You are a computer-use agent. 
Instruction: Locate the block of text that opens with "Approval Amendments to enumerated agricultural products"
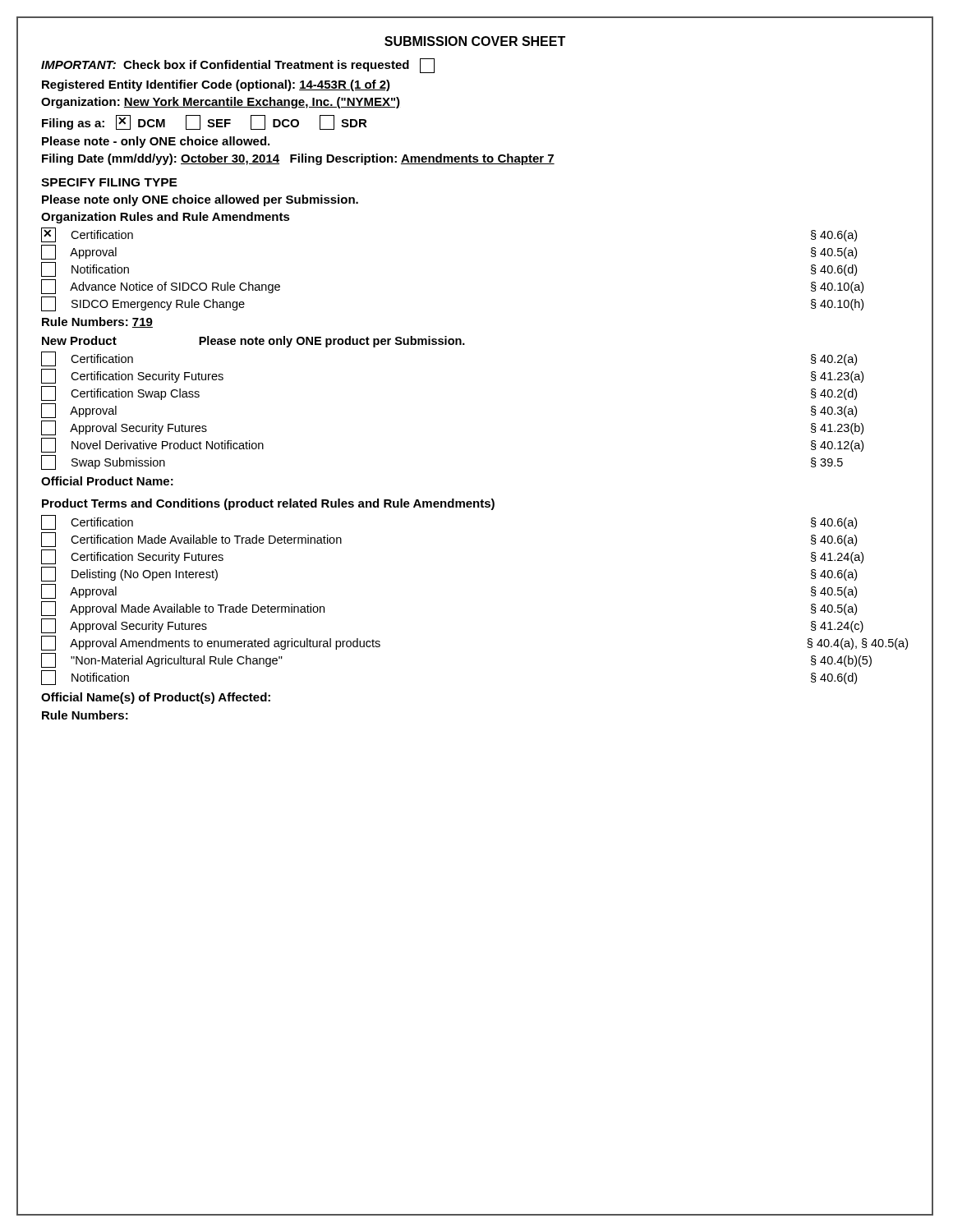(x=210, y=644)
